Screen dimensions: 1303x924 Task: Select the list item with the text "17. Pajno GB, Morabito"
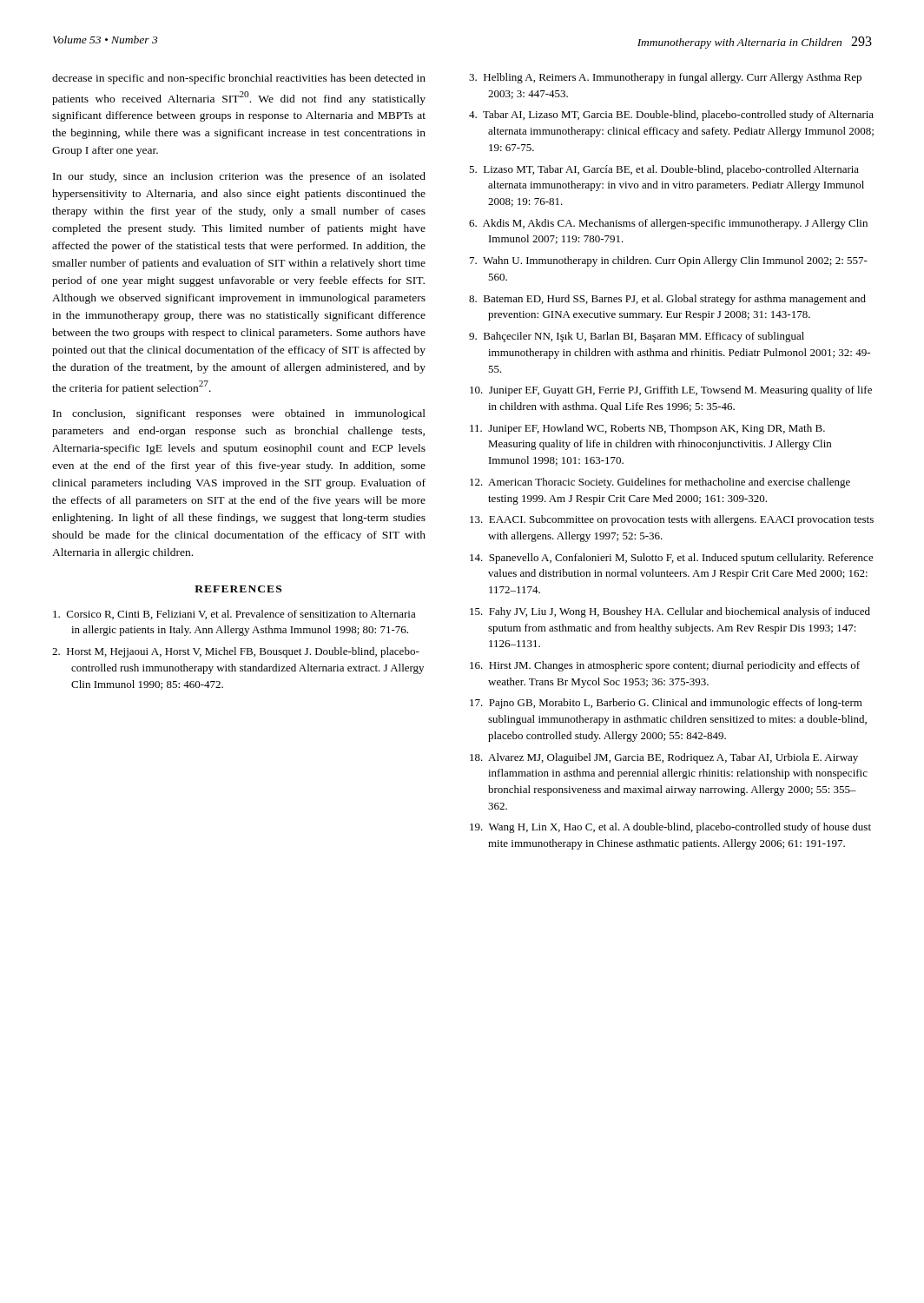pos(668,719)
